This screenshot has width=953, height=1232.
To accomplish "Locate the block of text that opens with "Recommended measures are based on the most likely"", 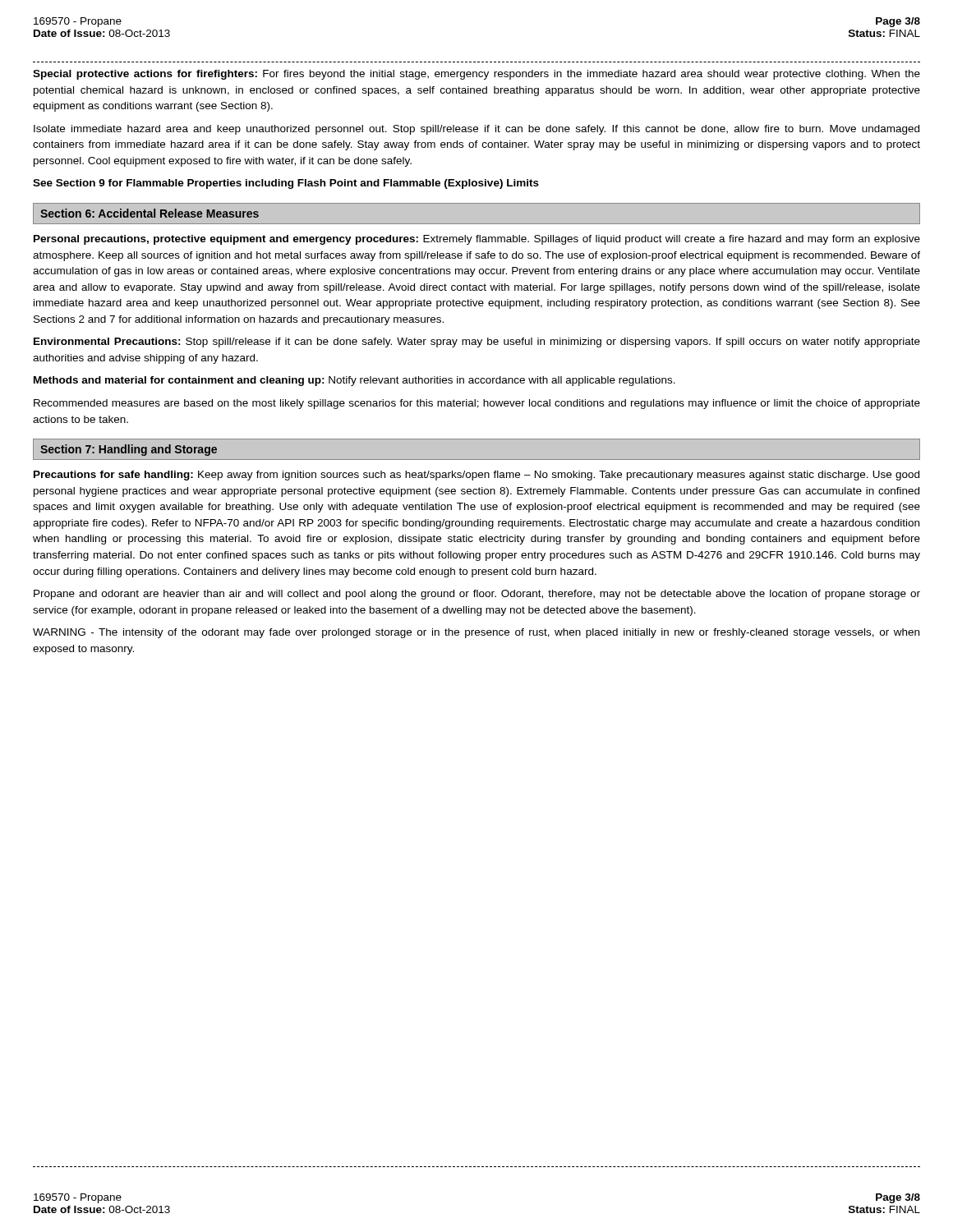I will [x=476, y=411].
